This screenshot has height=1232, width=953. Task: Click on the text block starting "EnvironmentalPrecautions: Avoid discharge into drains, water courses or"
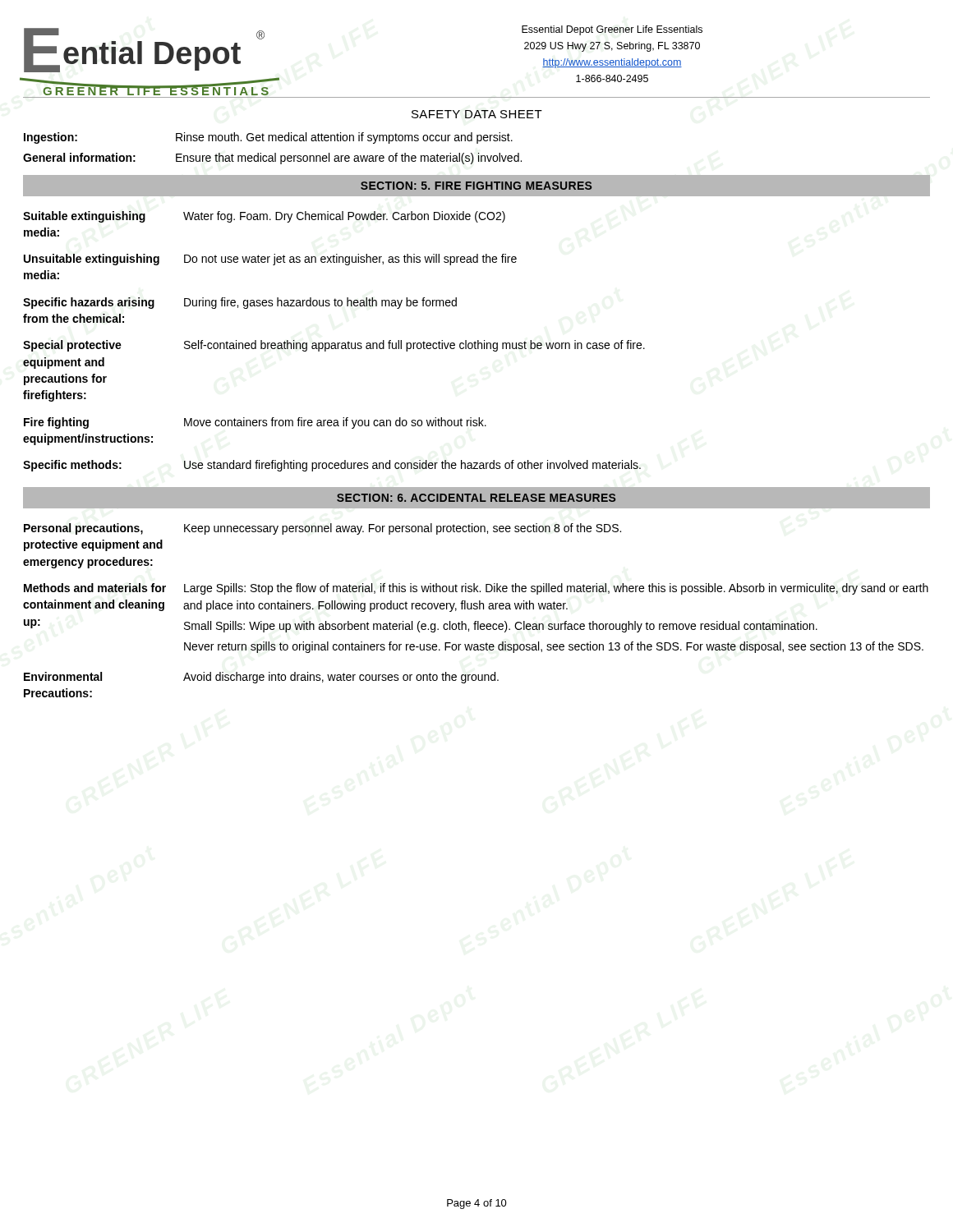[x=476, y=685]
